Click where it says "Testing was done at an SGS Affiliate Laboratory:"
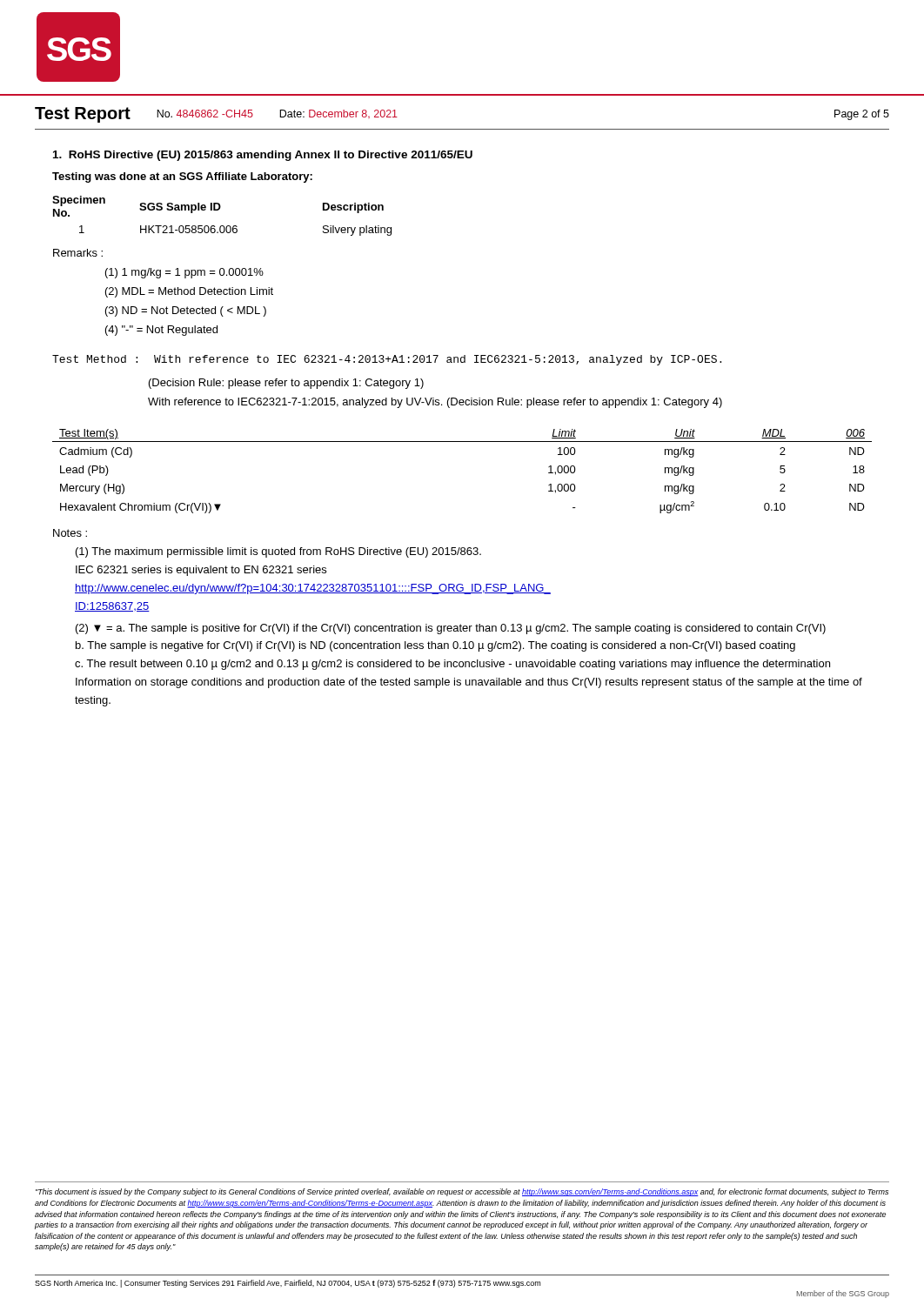The image size is (924, 1305). [183, 176]
